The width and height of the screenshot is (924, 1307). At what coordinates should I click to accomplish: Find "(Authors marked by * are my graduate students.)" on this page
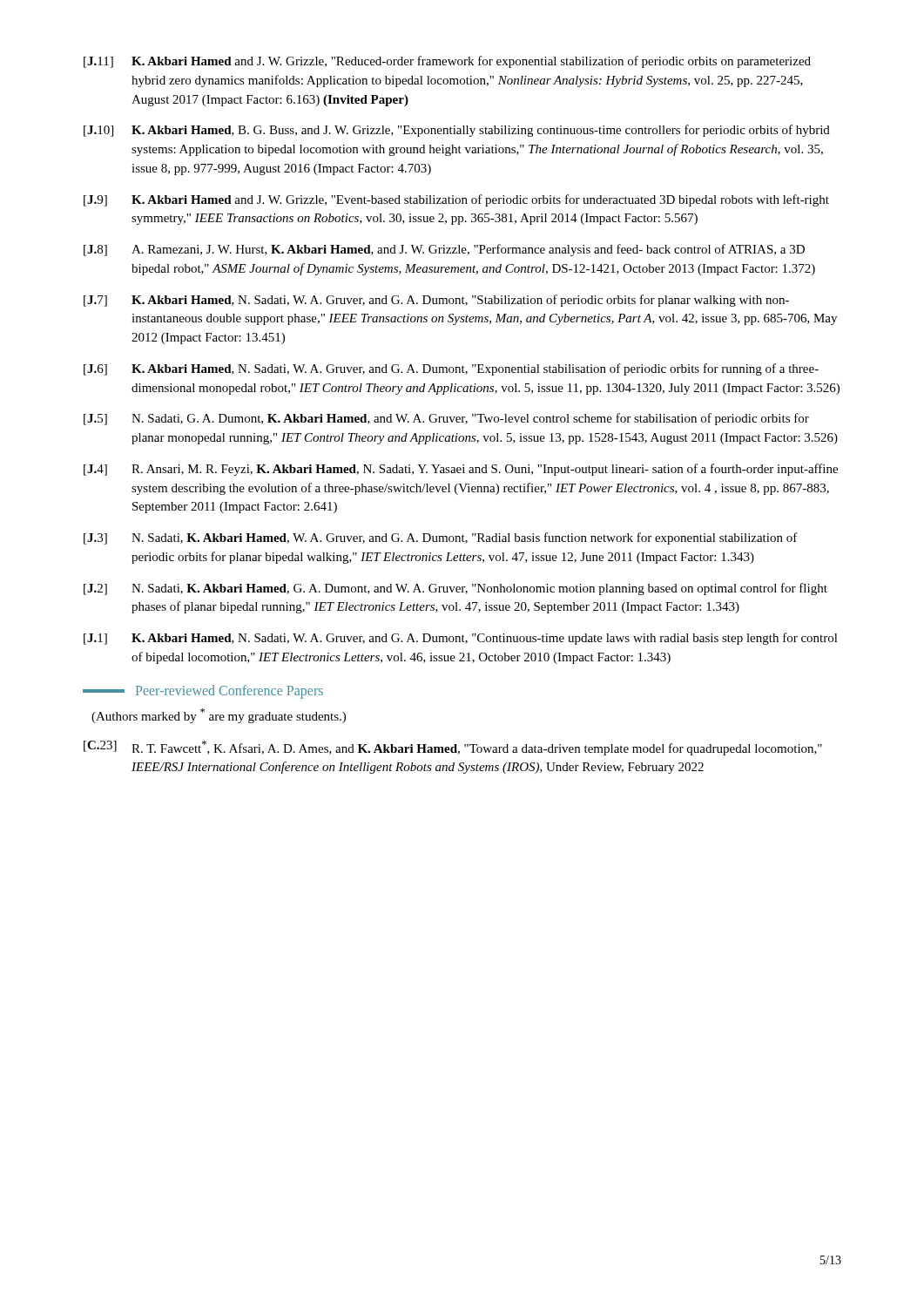coord(219,714)
